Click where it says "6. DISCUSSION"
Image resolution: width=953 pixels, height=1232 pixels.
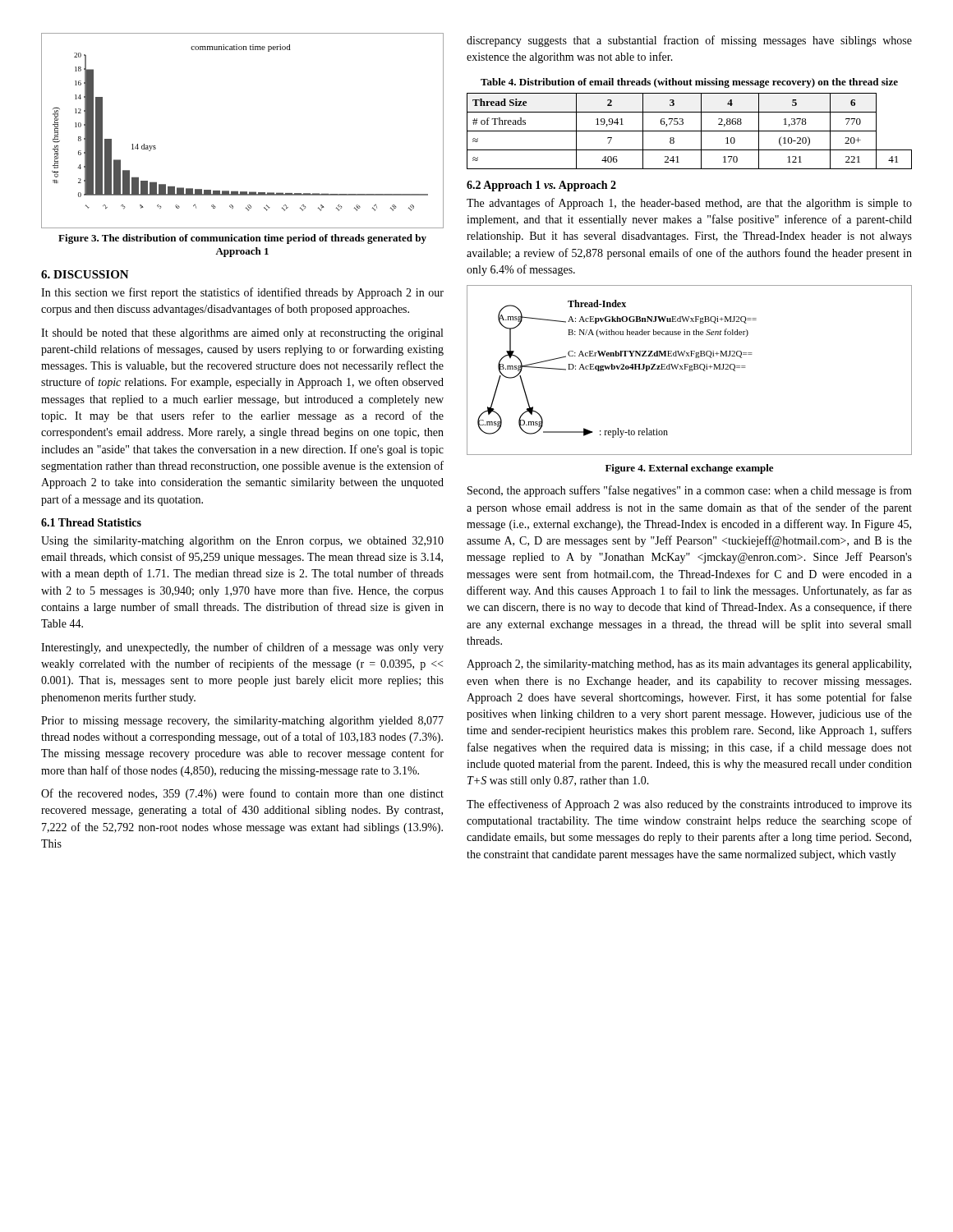85,274
